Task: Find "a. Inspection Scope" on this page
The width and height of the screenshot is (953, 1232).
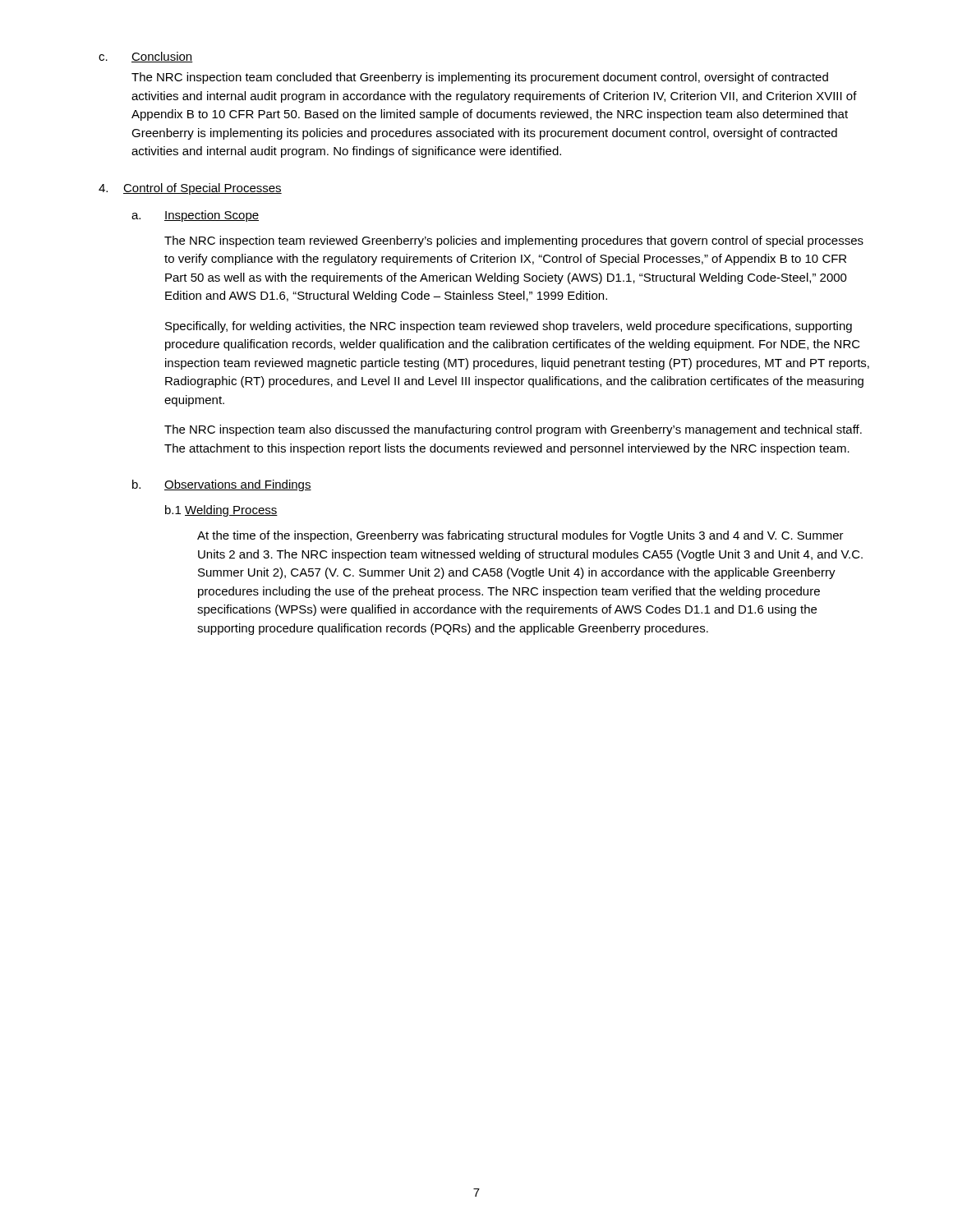Action: tap(195, 214)
